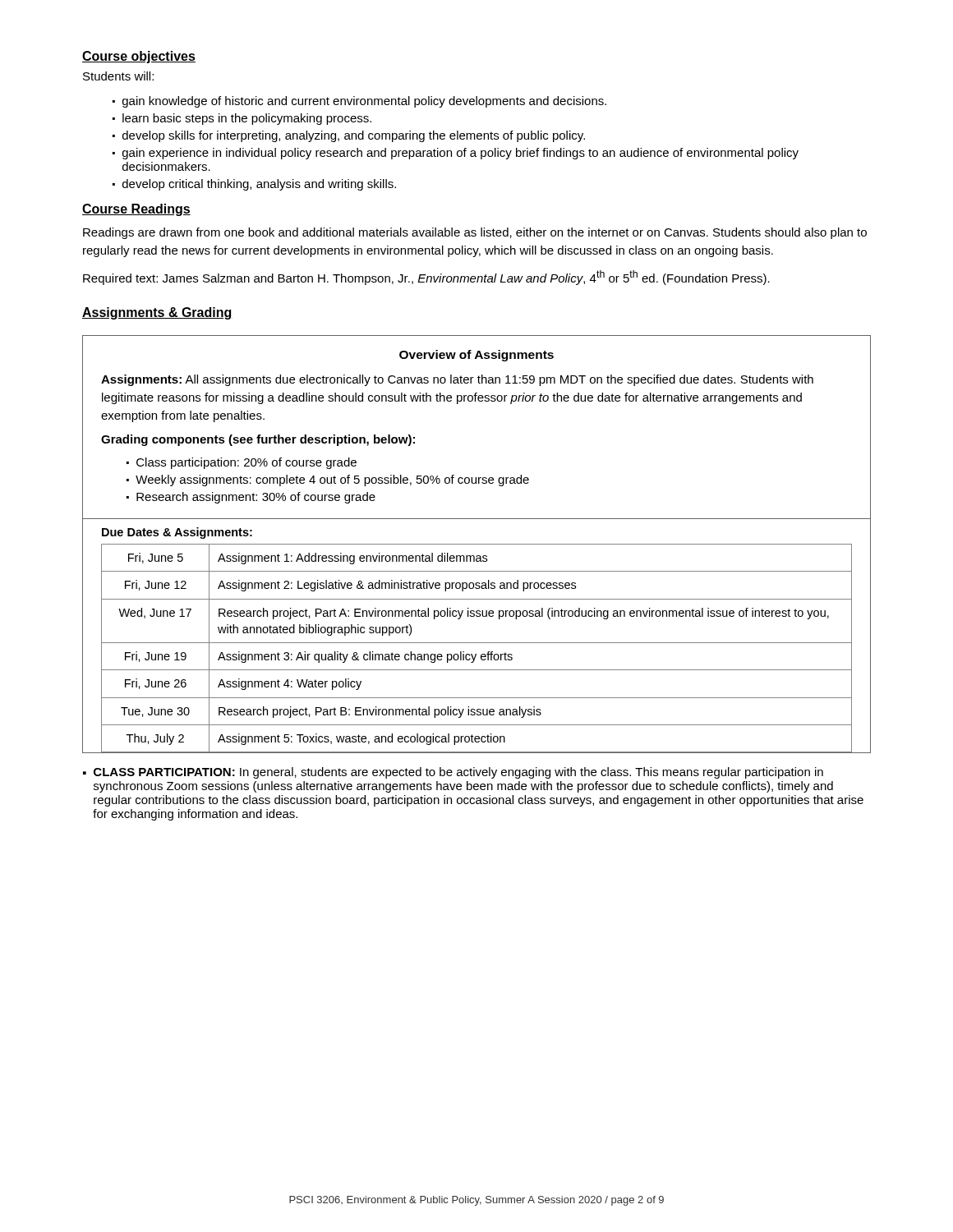This screenshot has height=1232, width=953.
Task: Locate the passage starting "Course objectives"
Action: [139, 57]
